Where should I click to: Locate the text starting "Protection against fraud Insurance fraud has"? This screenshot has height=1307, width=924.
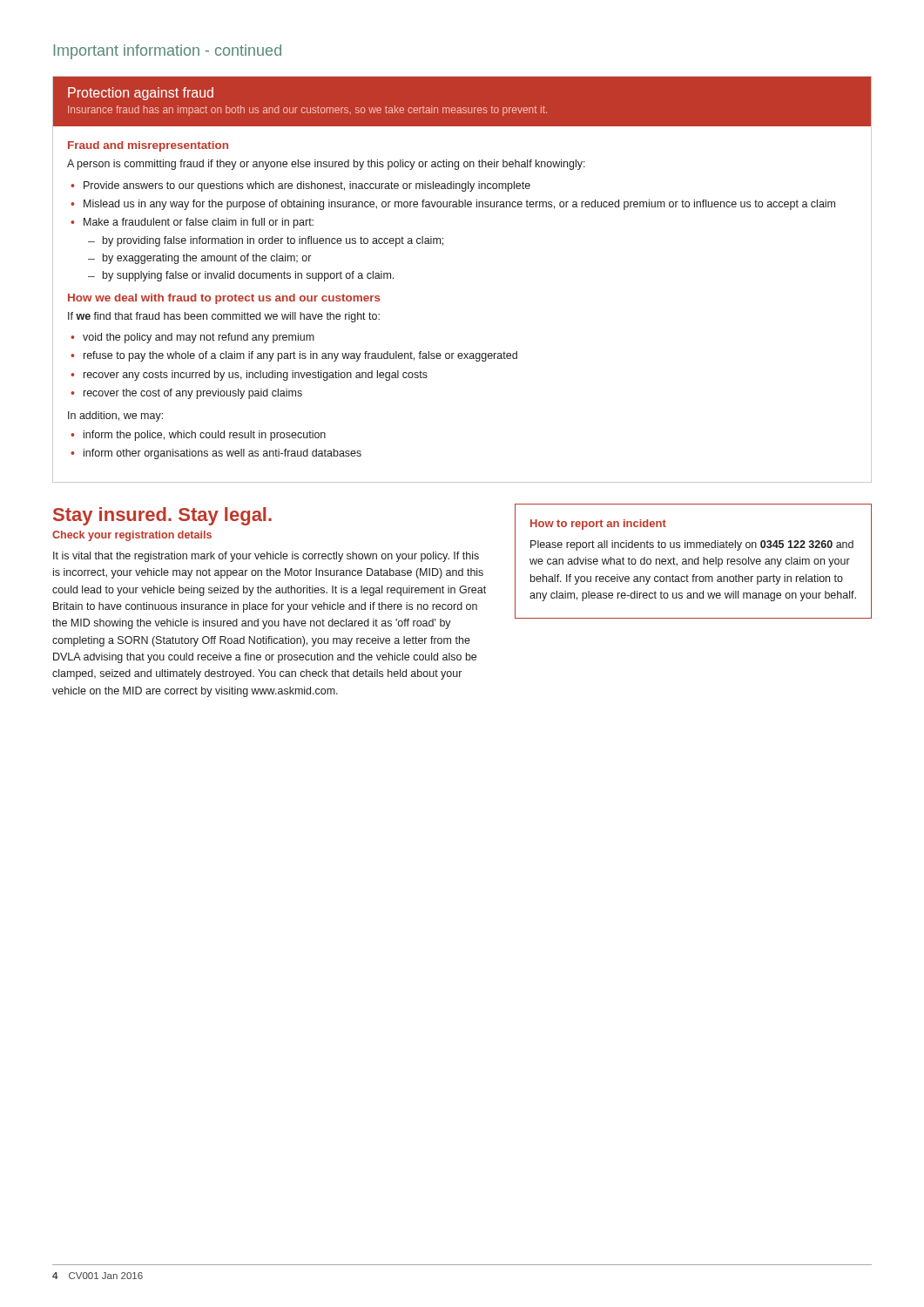click(462, 102)
